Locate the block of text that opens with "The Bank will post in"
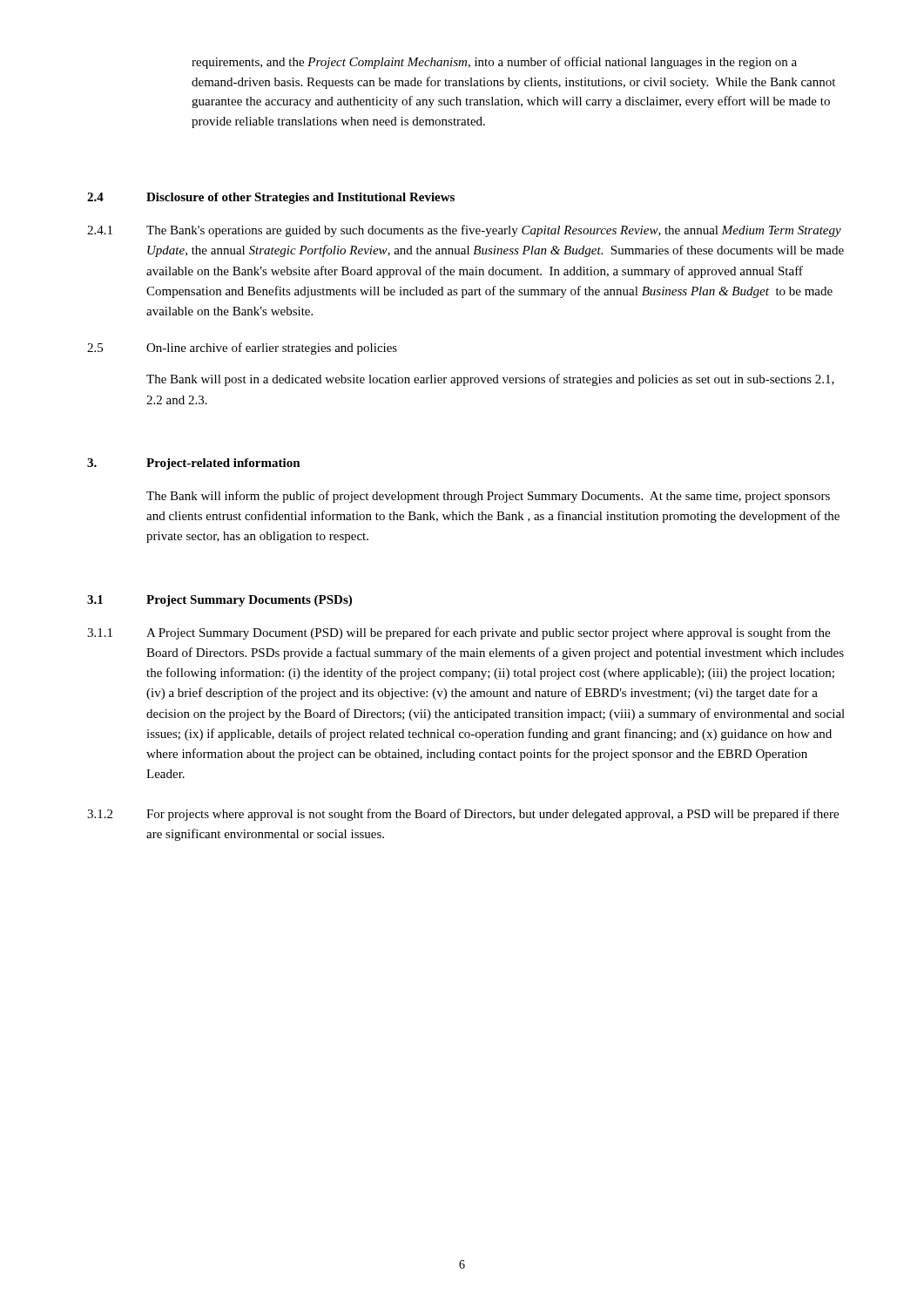 (x=490, y=389)
